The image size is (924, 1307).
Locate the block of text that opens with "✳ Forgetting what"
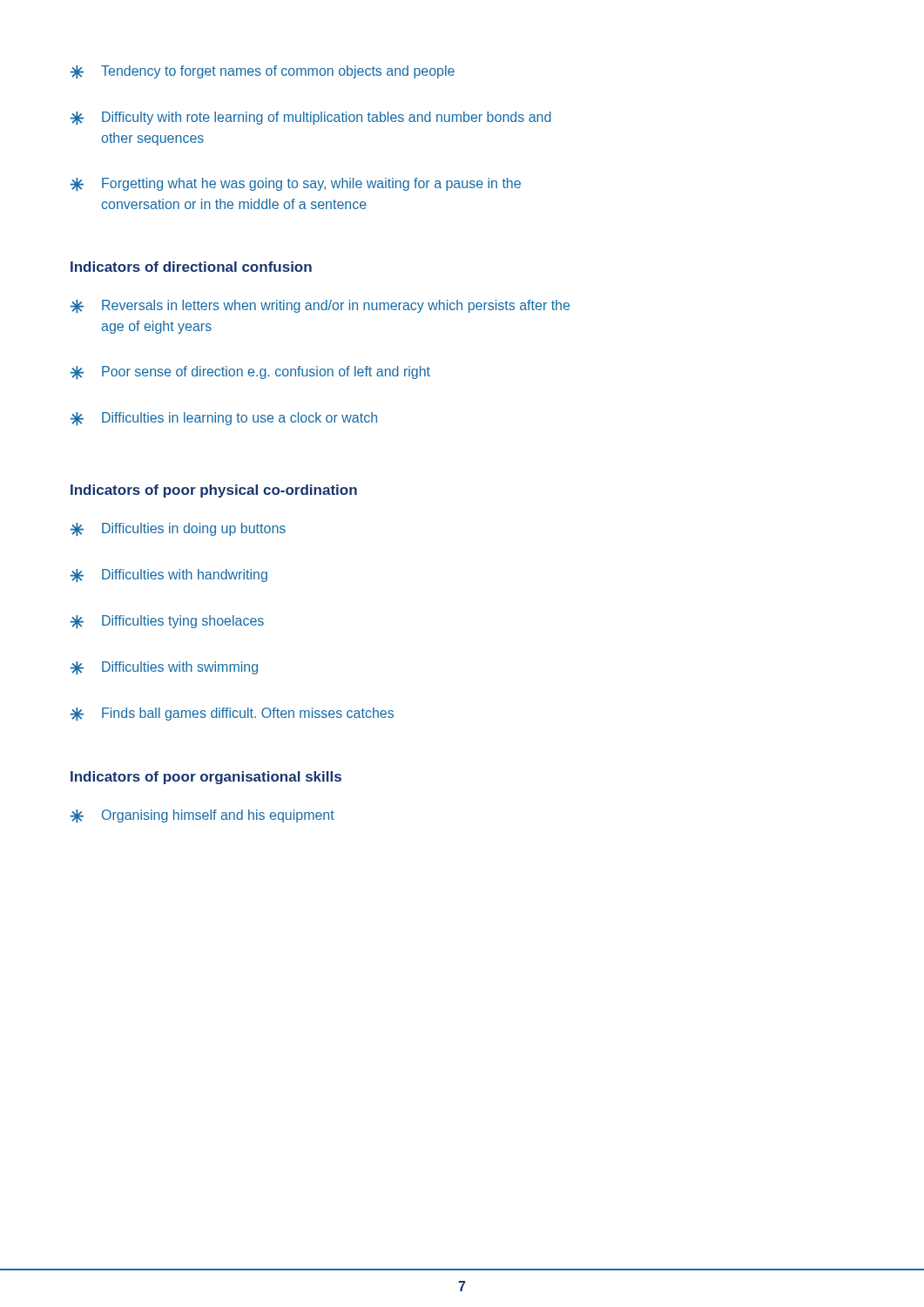(295, 194)
